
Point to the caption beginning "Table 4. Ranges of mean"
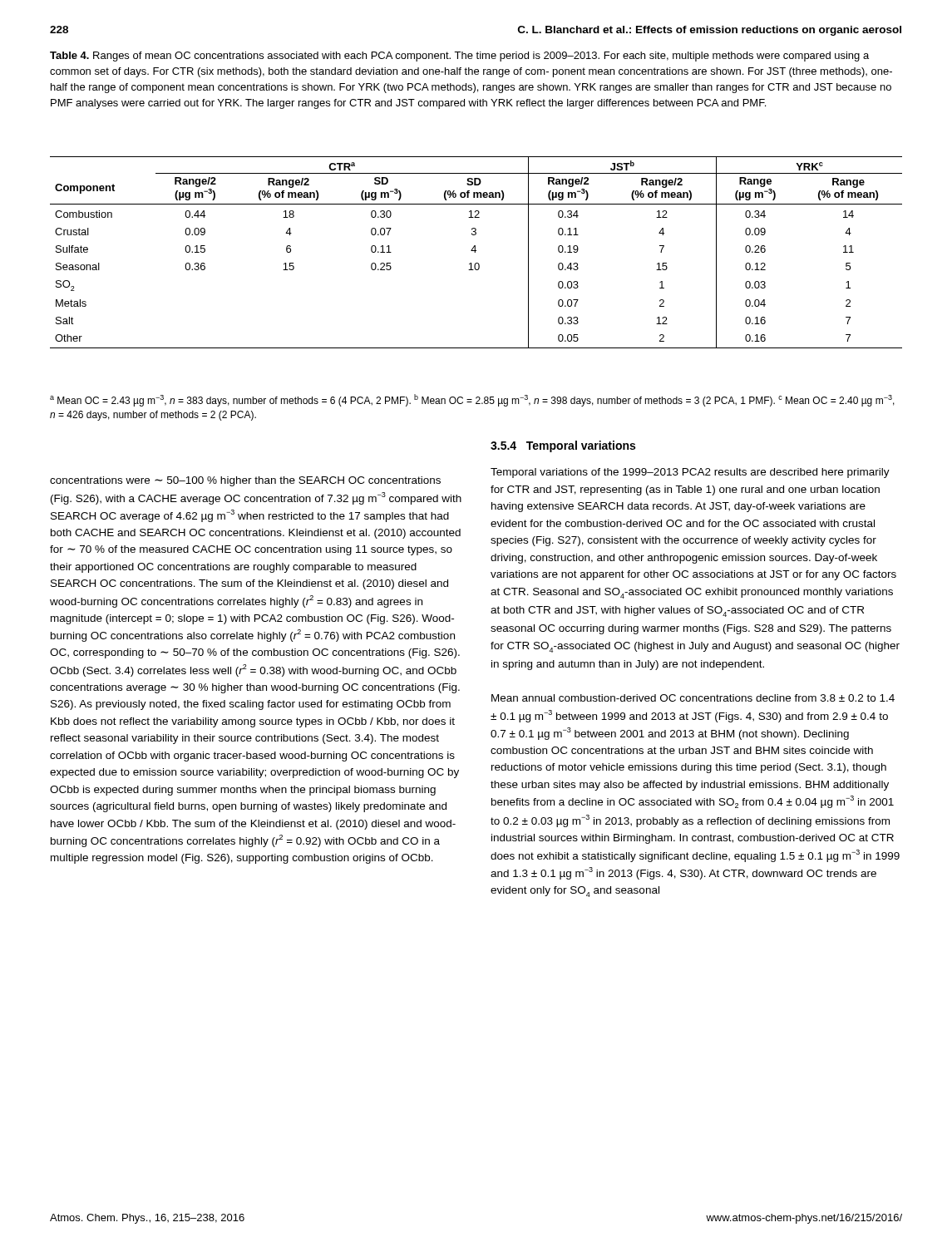click(x=471, y=79)
